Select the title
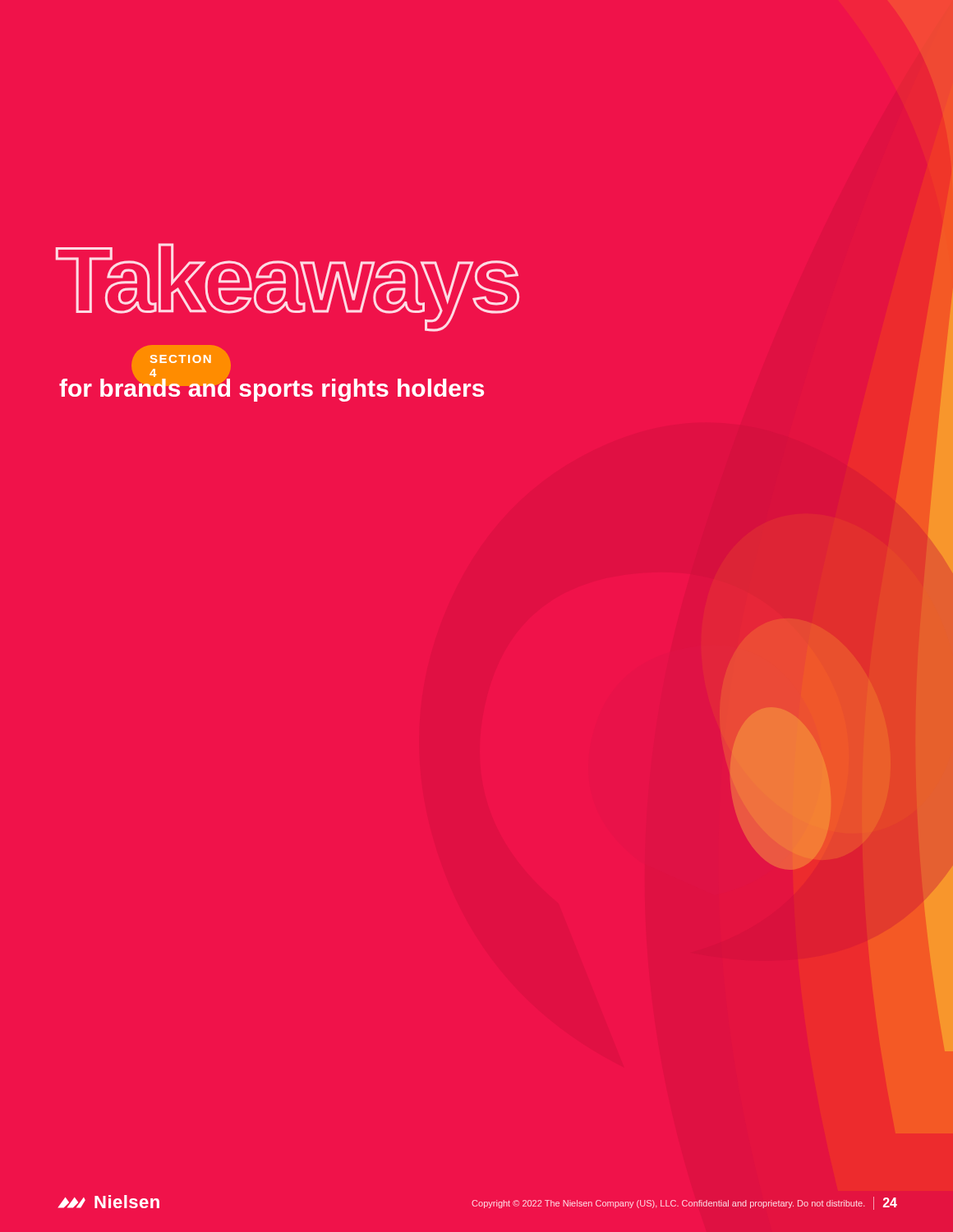953x1232 pixels. (x=335, y=280)
